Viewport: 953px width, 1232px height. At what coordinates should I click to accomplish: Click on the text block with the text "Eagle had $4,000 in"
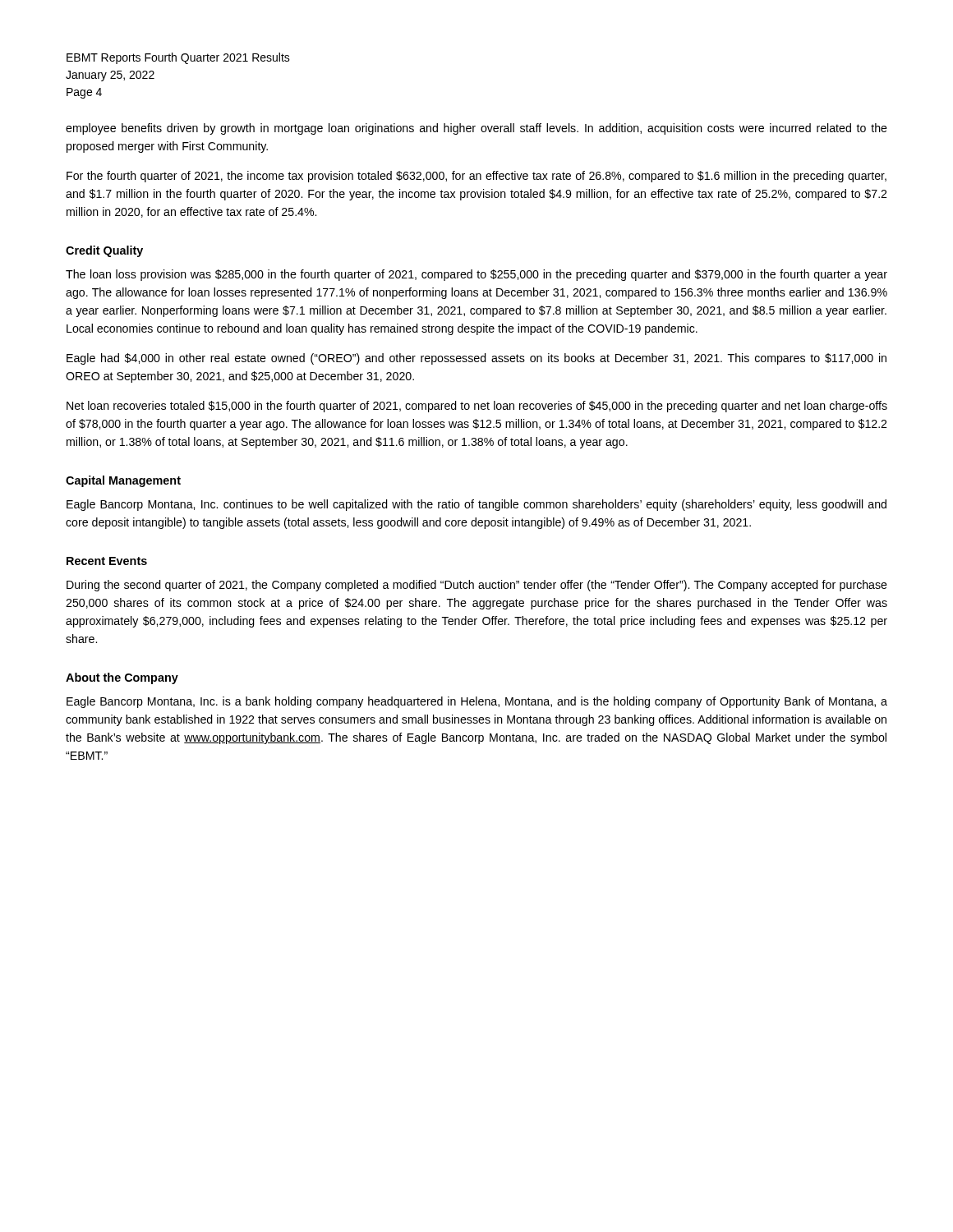pos(476,367)
